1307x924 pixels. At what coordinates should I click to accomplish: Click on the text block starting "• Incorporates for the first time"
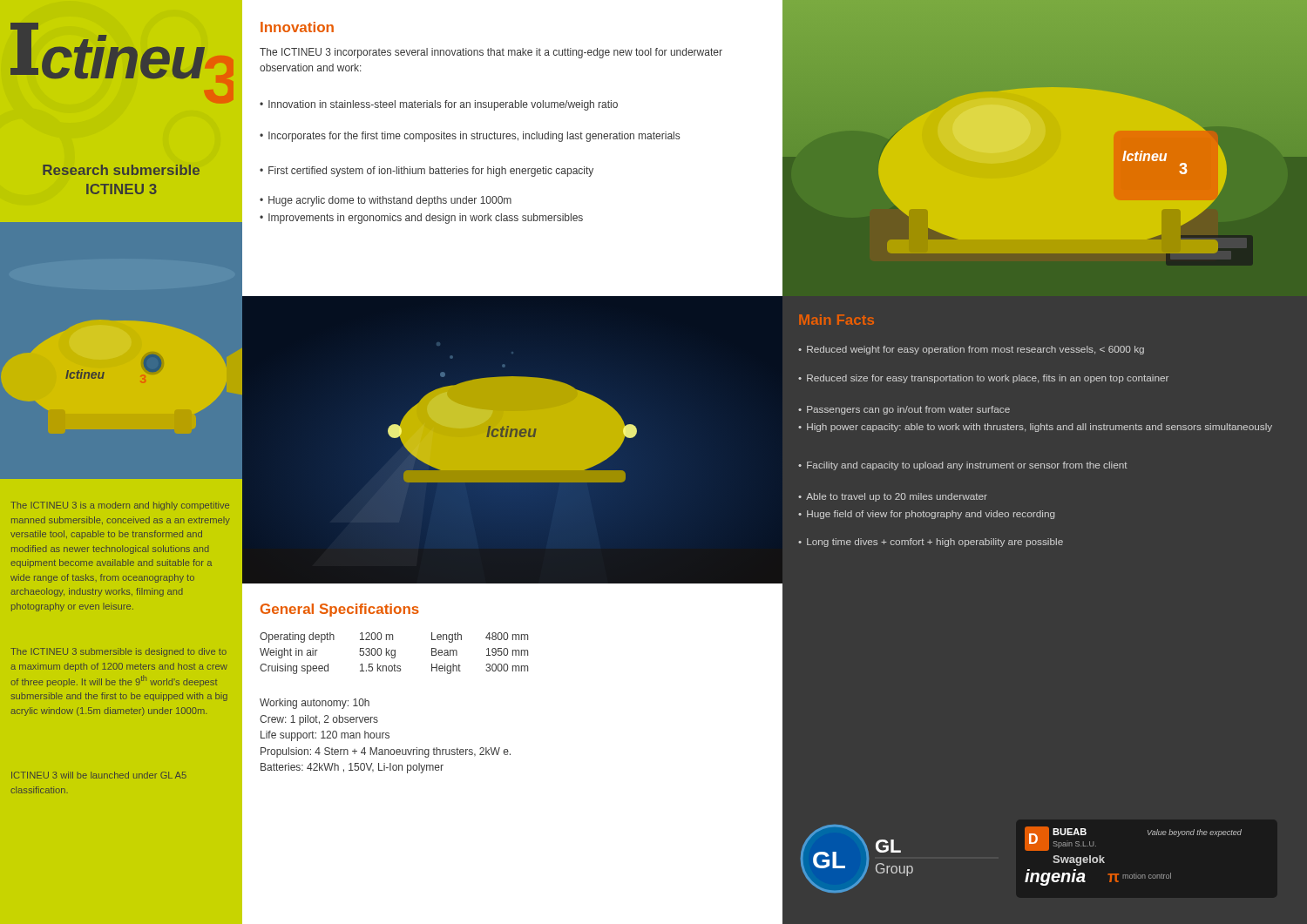[470, 136]
